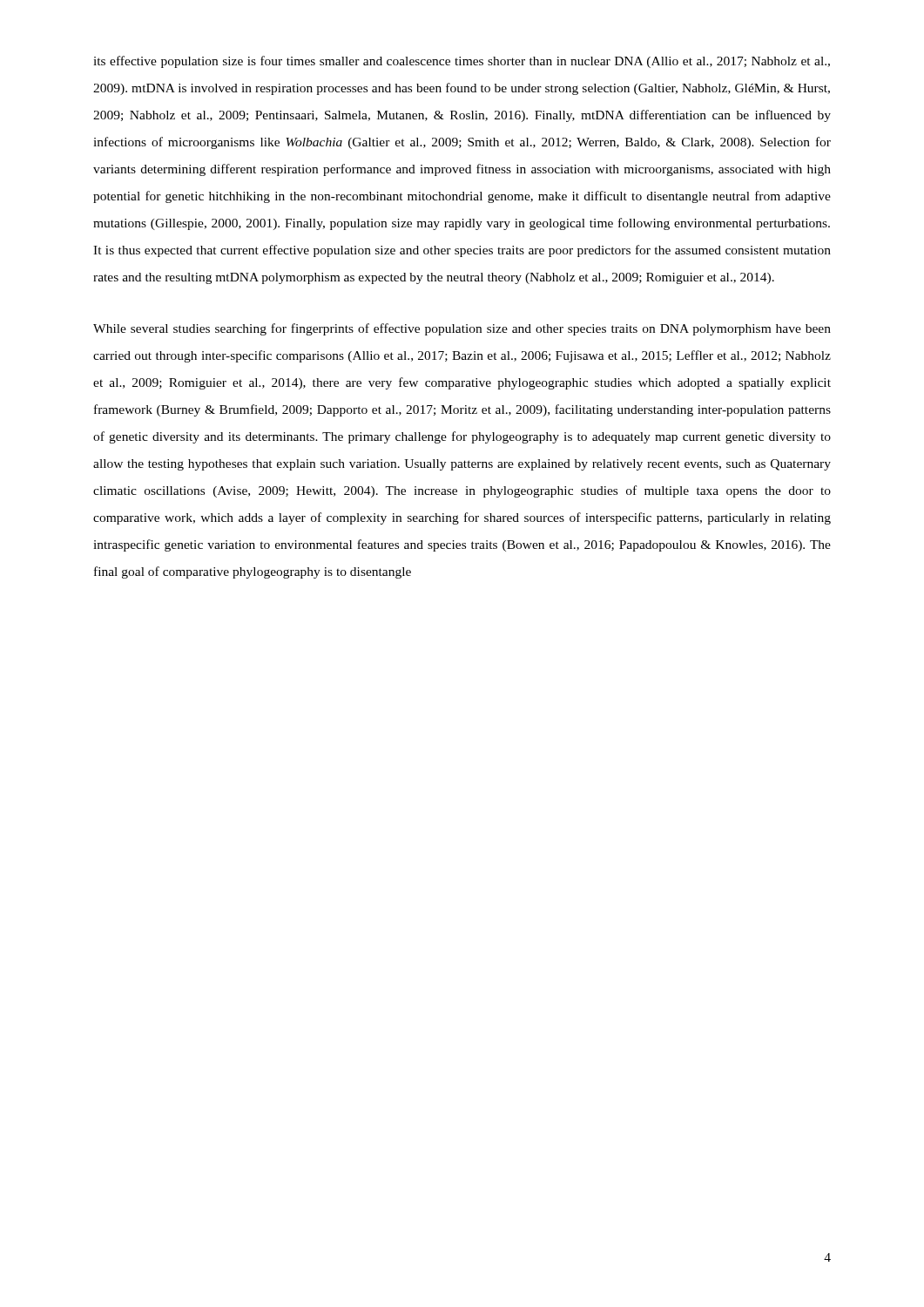Image resolution: width=924 pixels, height=1307 pixels.
Task: Point to the element starting "While several studies searching for"
Action: click(x=462, y=450)
